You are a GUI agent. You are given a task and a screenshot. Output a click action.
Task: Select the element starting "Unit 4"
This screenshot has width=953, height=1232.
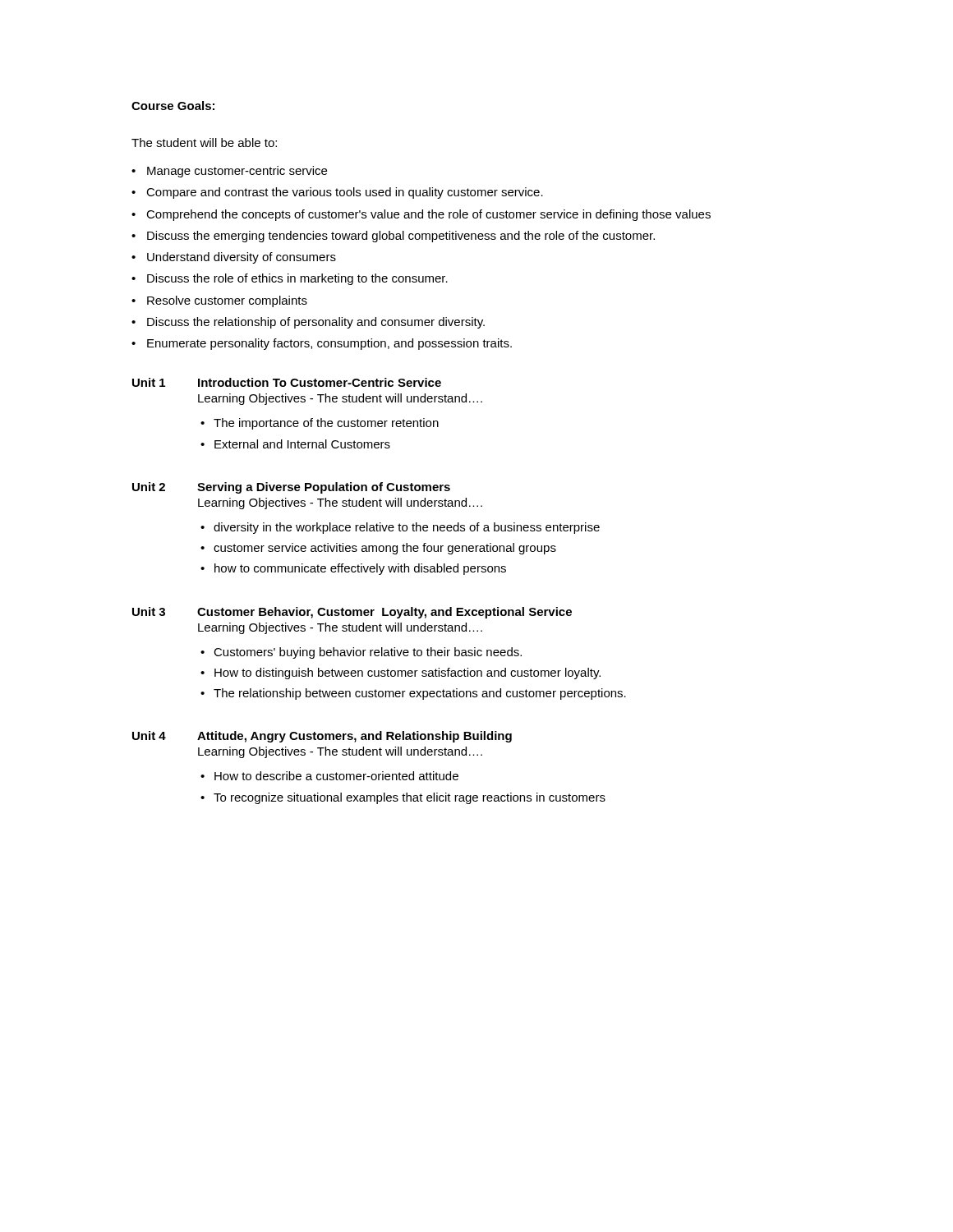coord(149,736)
